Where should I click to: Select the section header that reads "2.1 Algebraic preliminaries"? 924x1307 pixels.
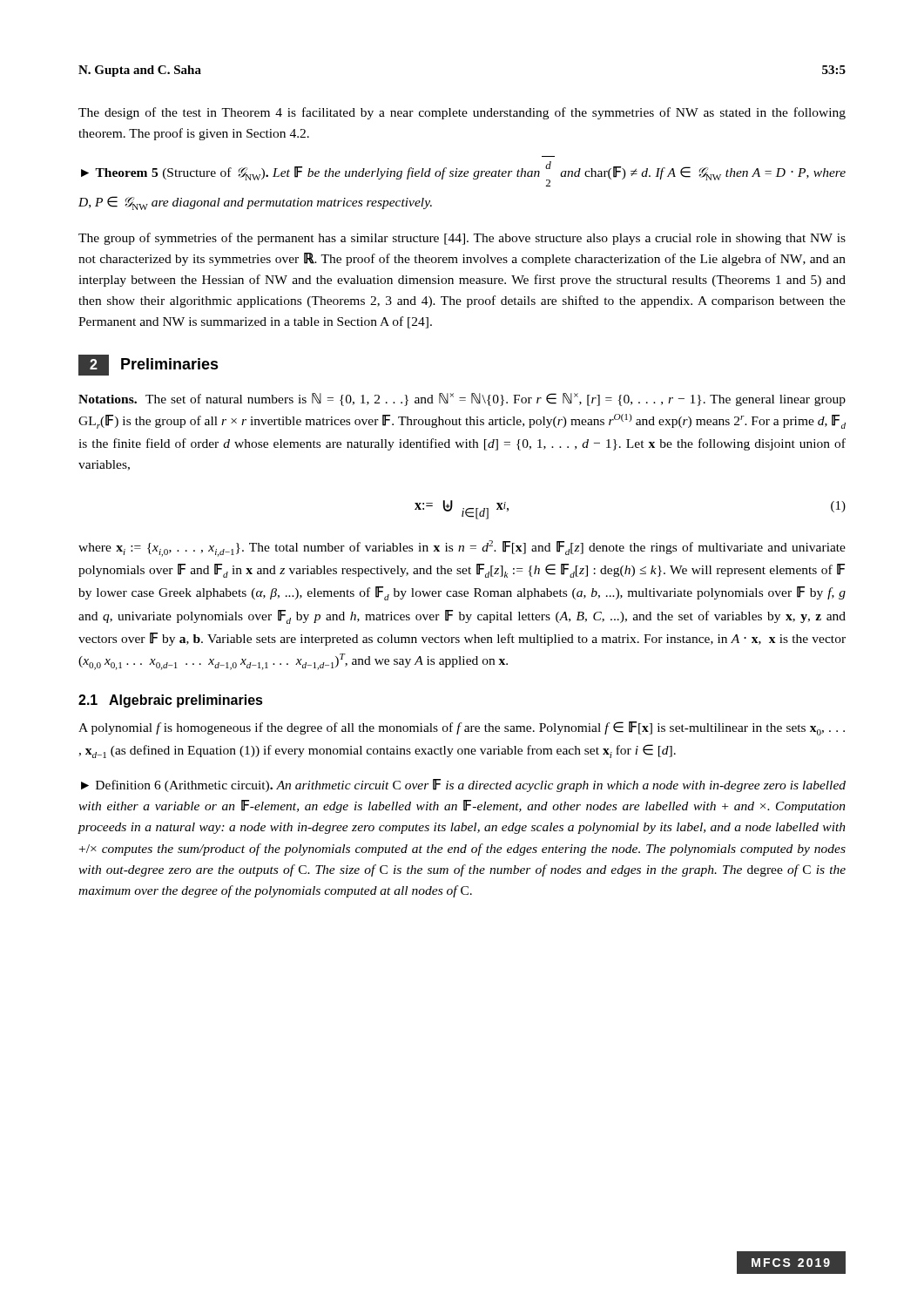171,700
